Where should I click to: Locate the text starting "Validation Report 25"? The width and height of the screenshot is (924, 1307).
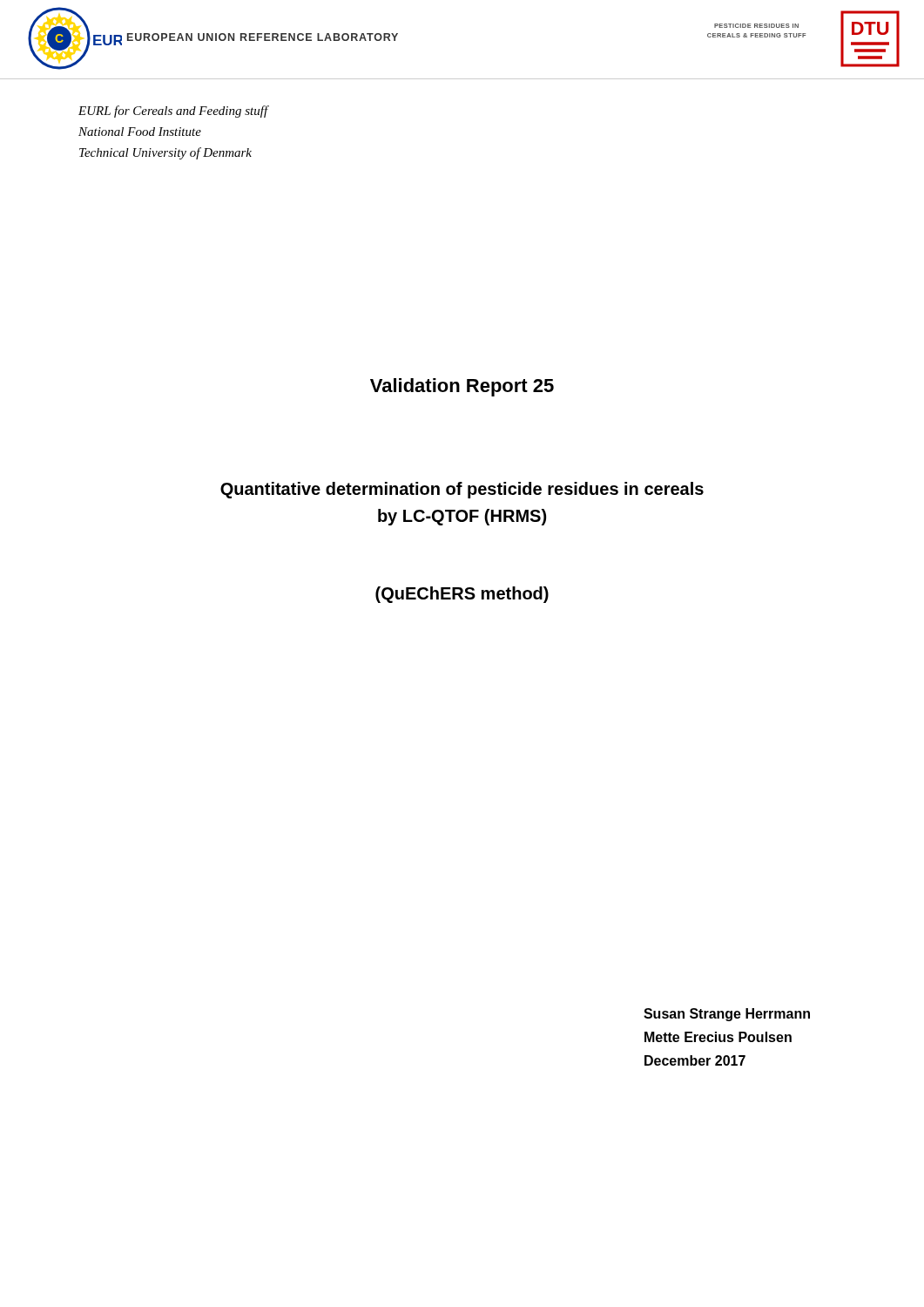point(462,386)
